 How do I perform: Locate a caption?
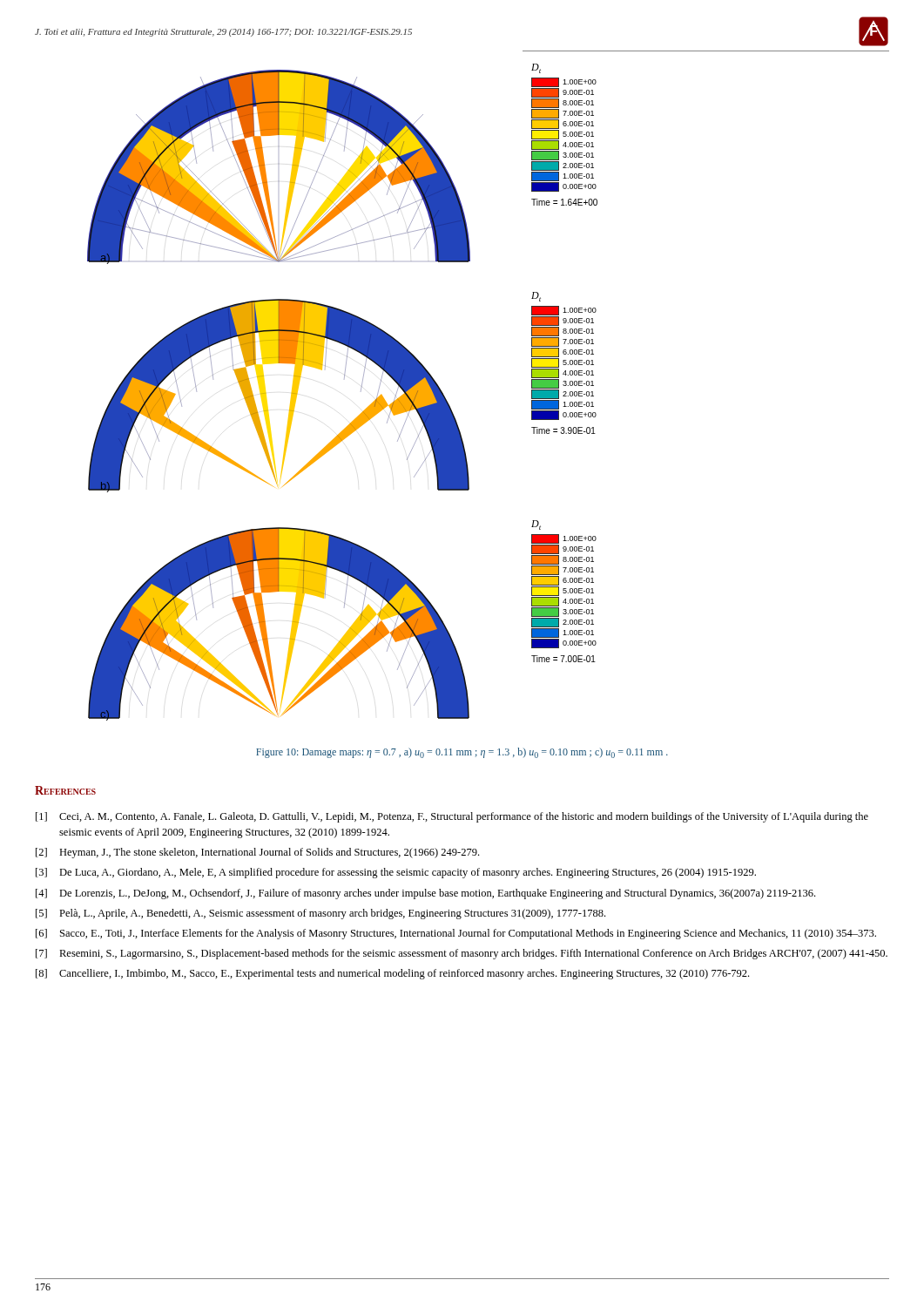tap(462, 753)
